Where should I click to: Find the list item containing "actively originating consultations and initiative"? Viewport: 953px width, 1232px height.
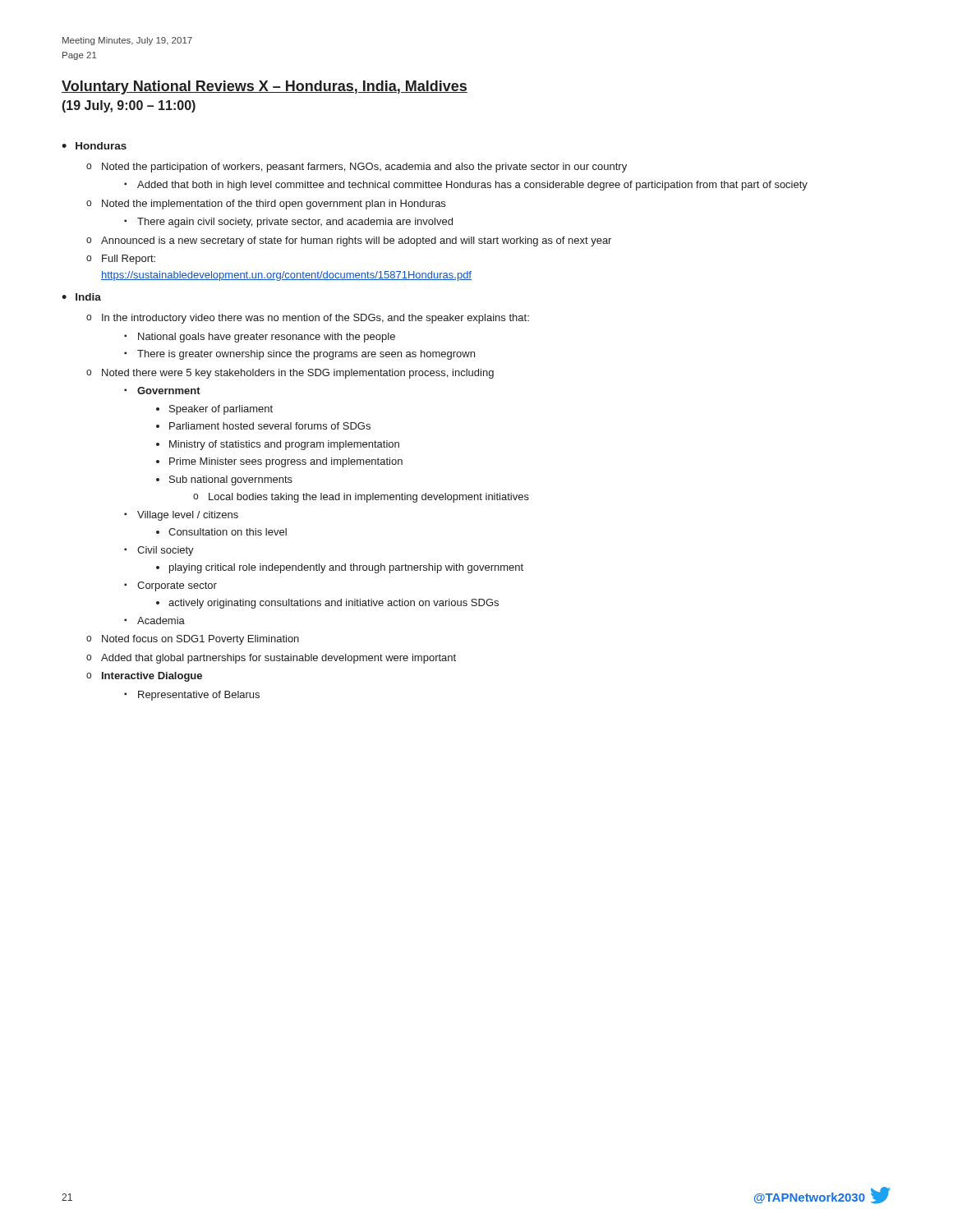tap(334, 603)
